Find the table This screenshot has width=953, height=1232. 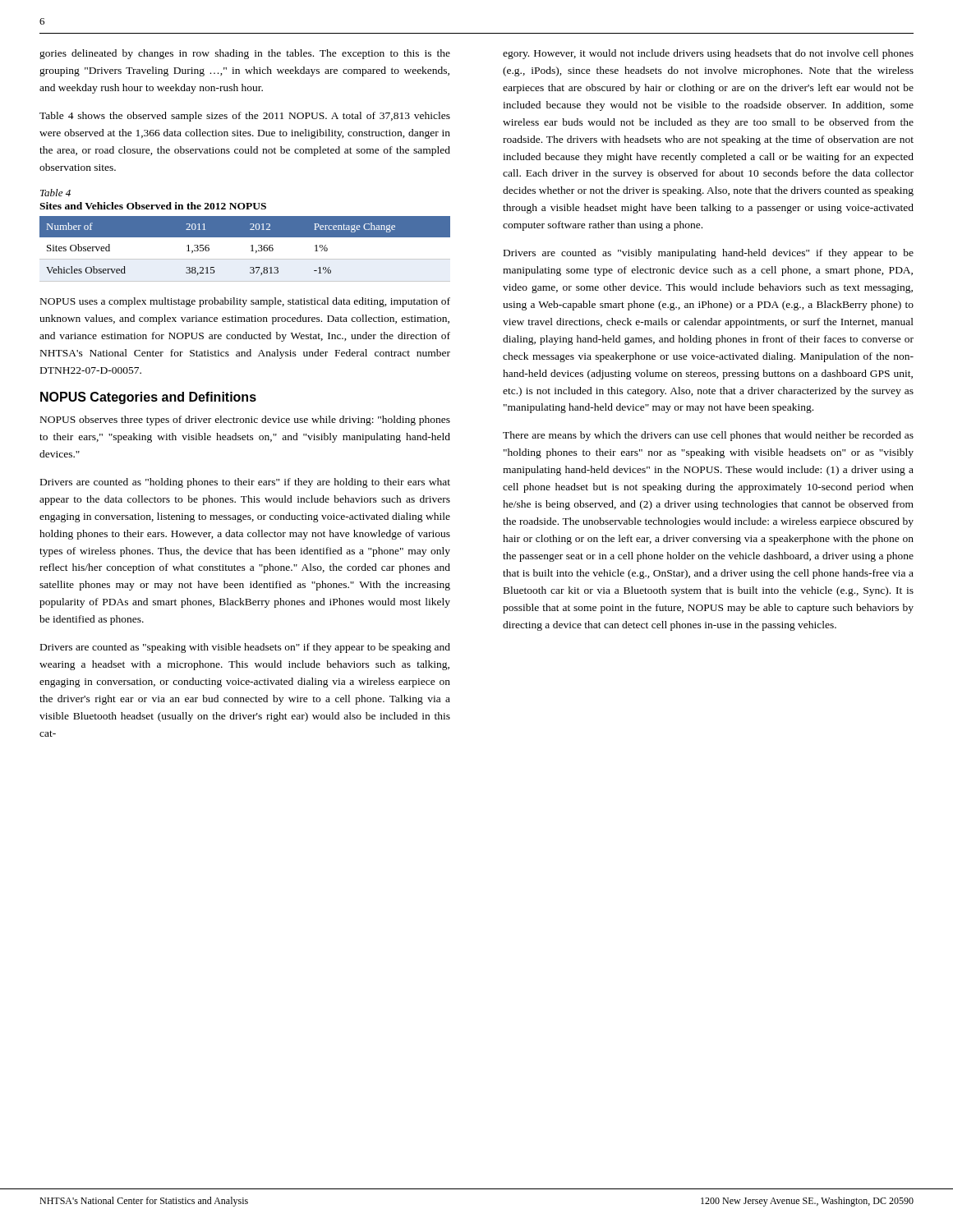coord(245,249)
